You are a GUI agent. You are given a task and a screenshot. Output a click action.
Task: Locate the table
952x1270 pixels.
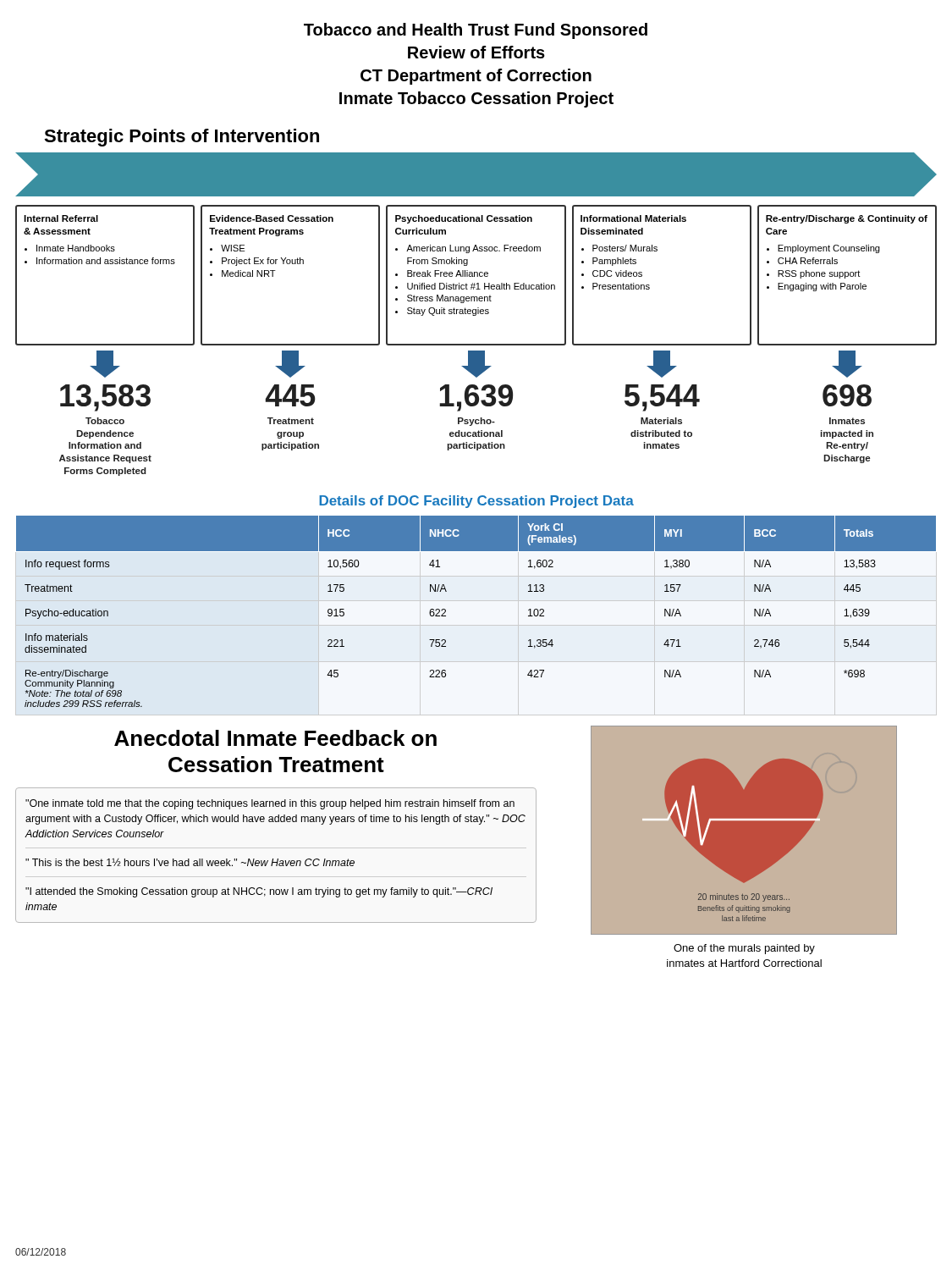point(476,615)
